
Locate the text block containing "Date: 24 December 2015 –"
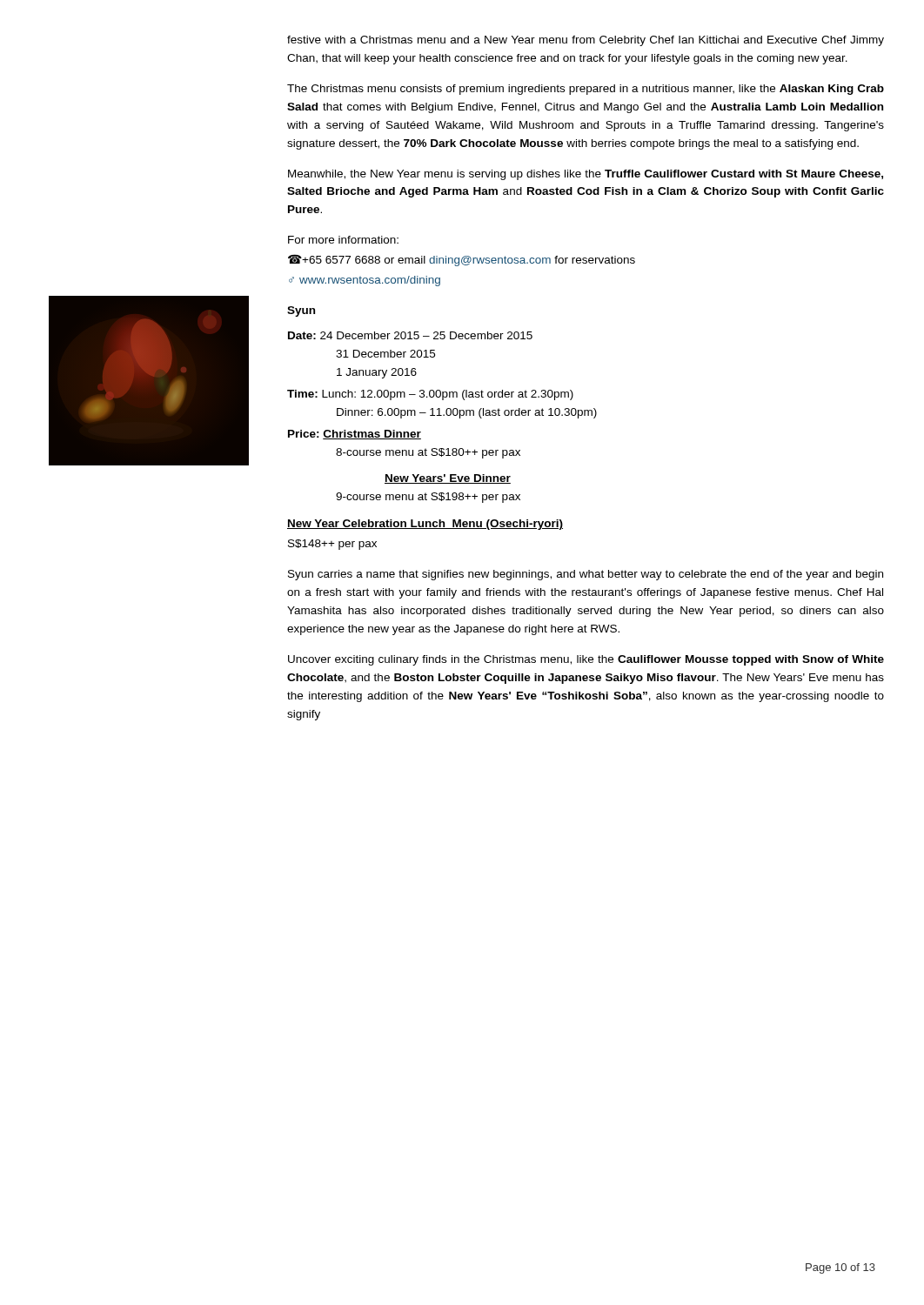pyautogui.click(x=586, y=417)
